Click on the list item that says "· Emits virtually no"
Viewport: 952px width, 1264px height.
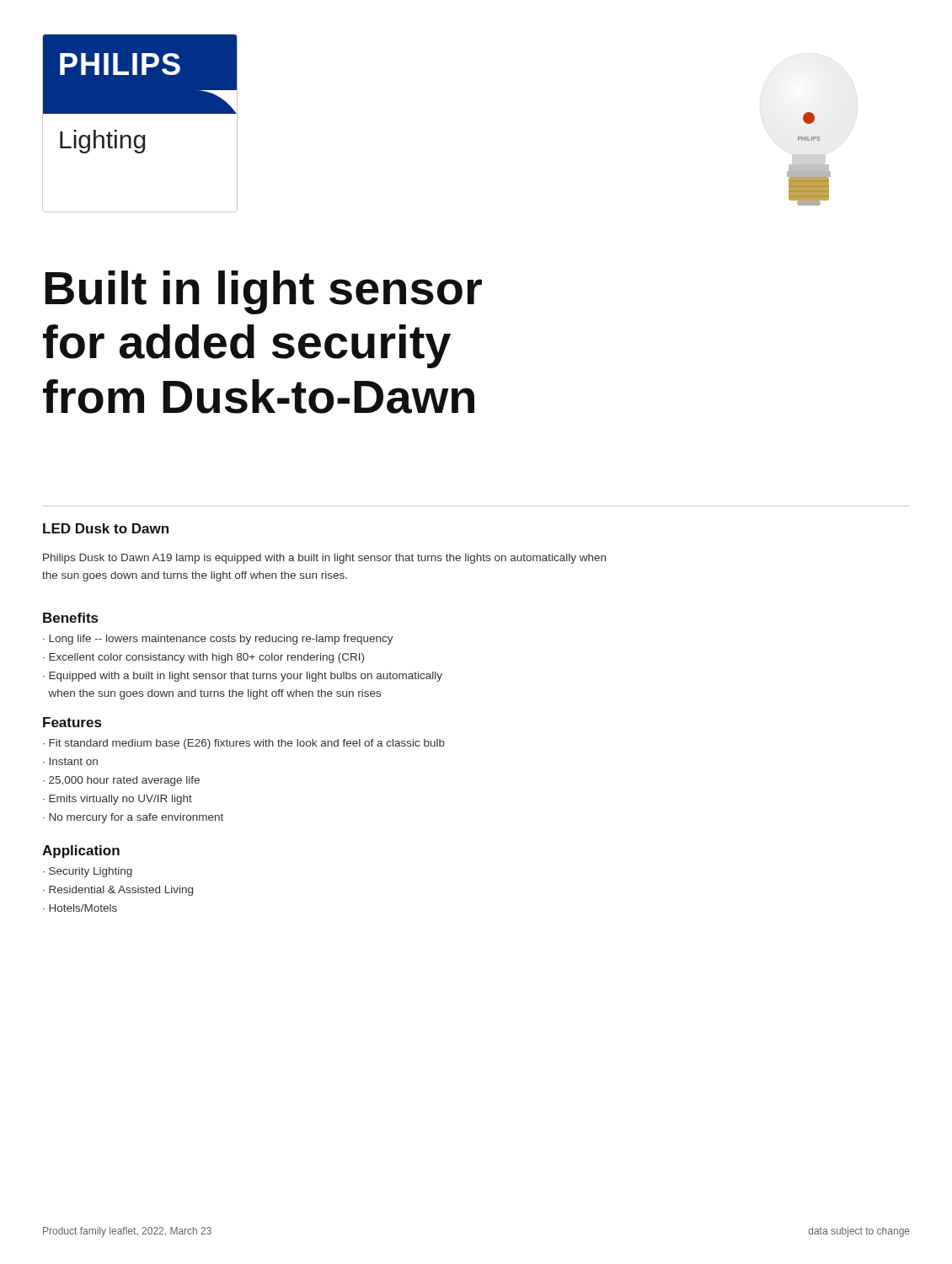click(x=117, y=798)
